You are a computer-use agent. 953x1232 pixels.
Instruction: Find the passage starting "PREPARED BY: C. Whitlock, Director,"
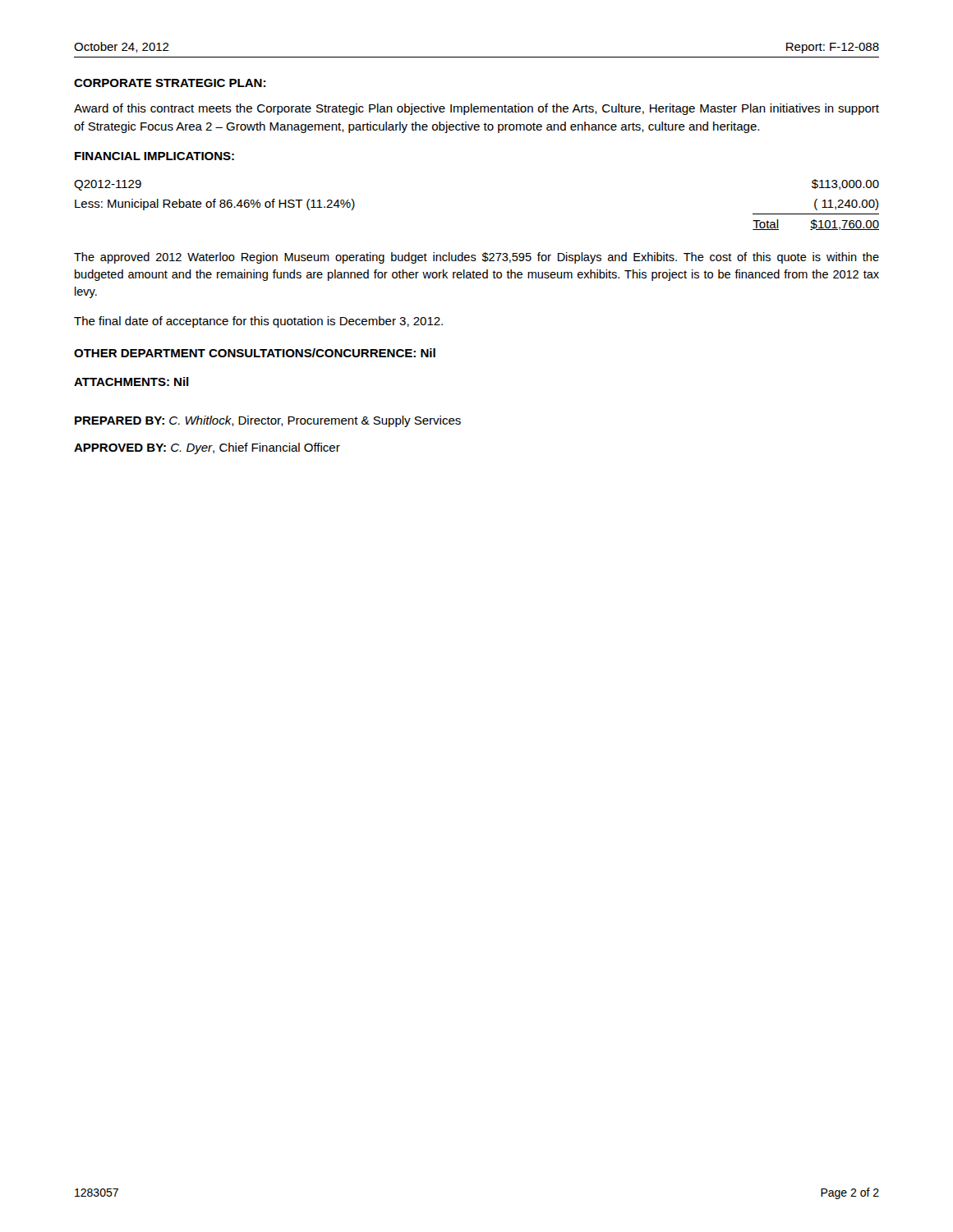pos(268,420)
